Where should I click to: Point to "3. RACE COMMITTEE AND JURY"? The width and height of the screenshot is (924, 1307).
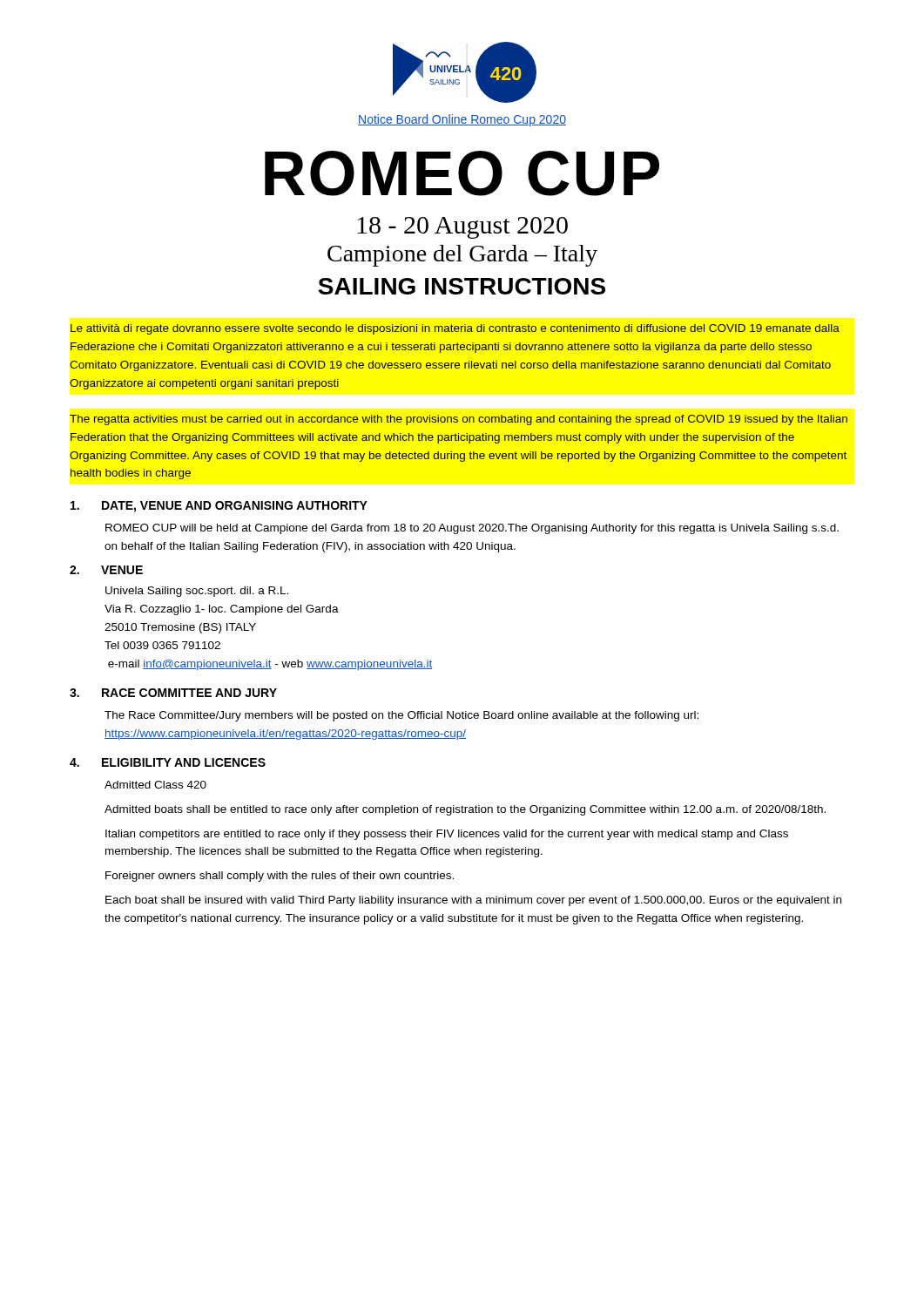tap(173, 693)
